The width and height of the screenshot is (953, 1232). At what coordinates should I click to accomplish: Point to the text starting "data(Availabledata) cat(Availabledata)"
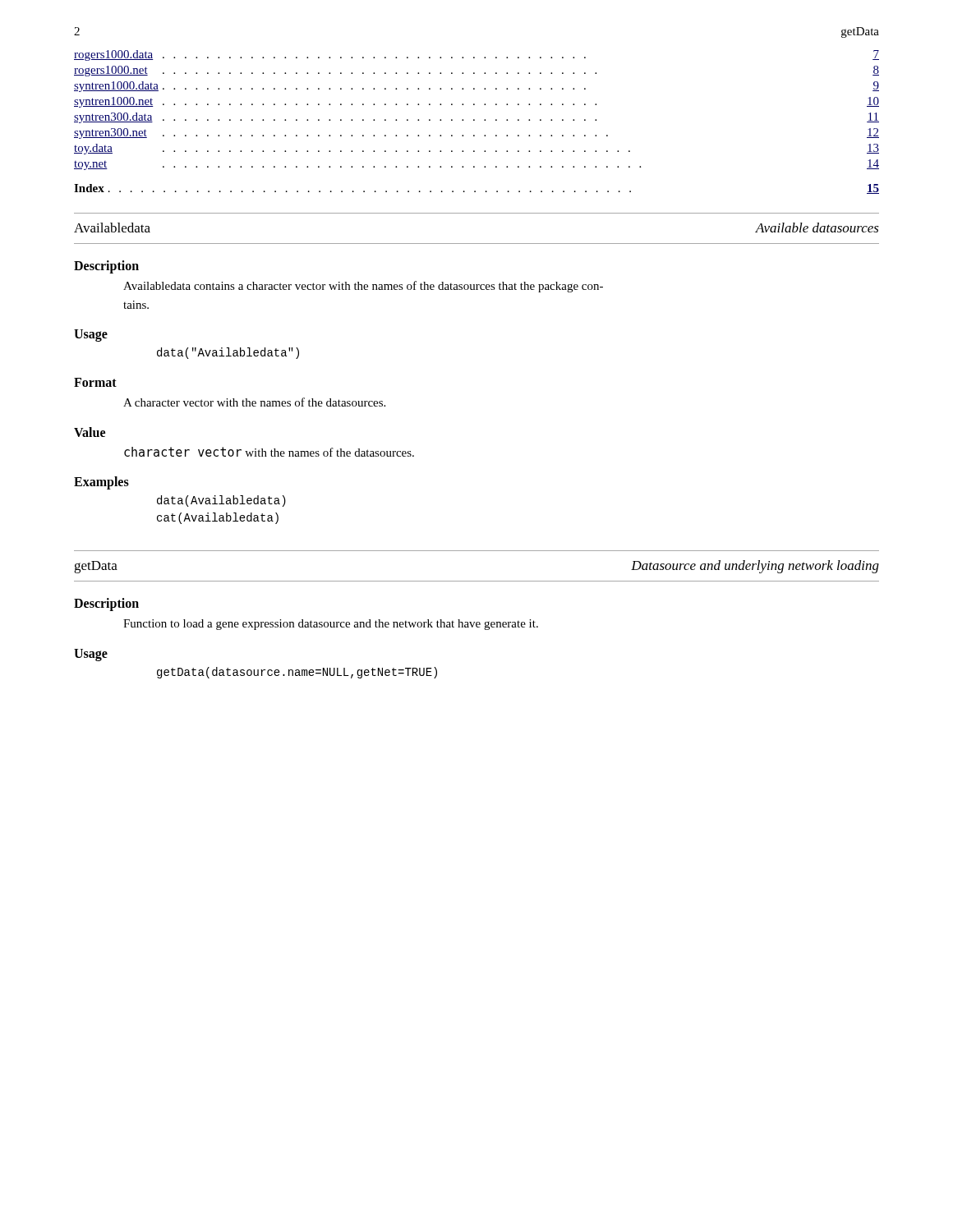tap(222, 510)
